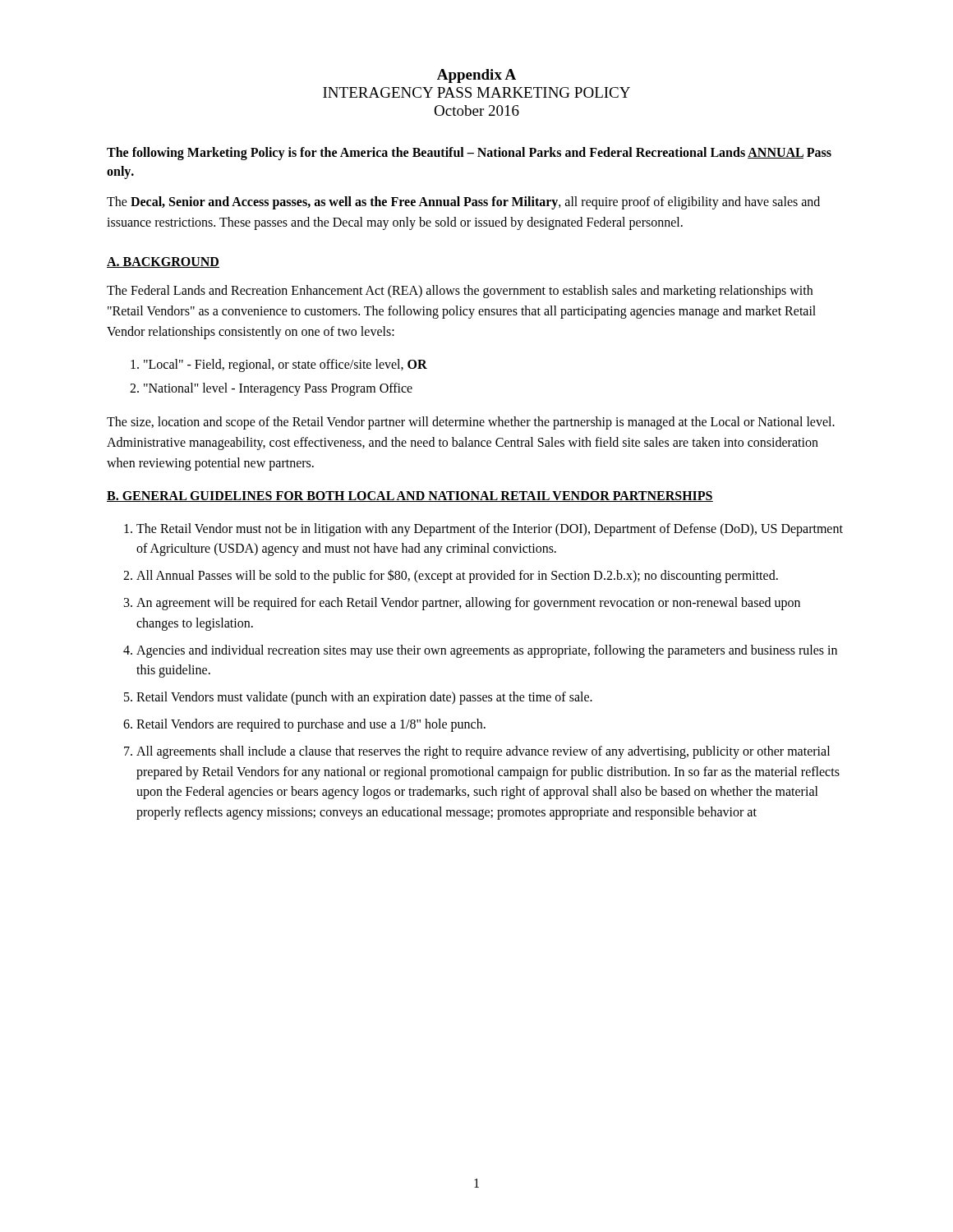Select the passage starting ""National" level - Interagency"

click(x=278, y=388)
